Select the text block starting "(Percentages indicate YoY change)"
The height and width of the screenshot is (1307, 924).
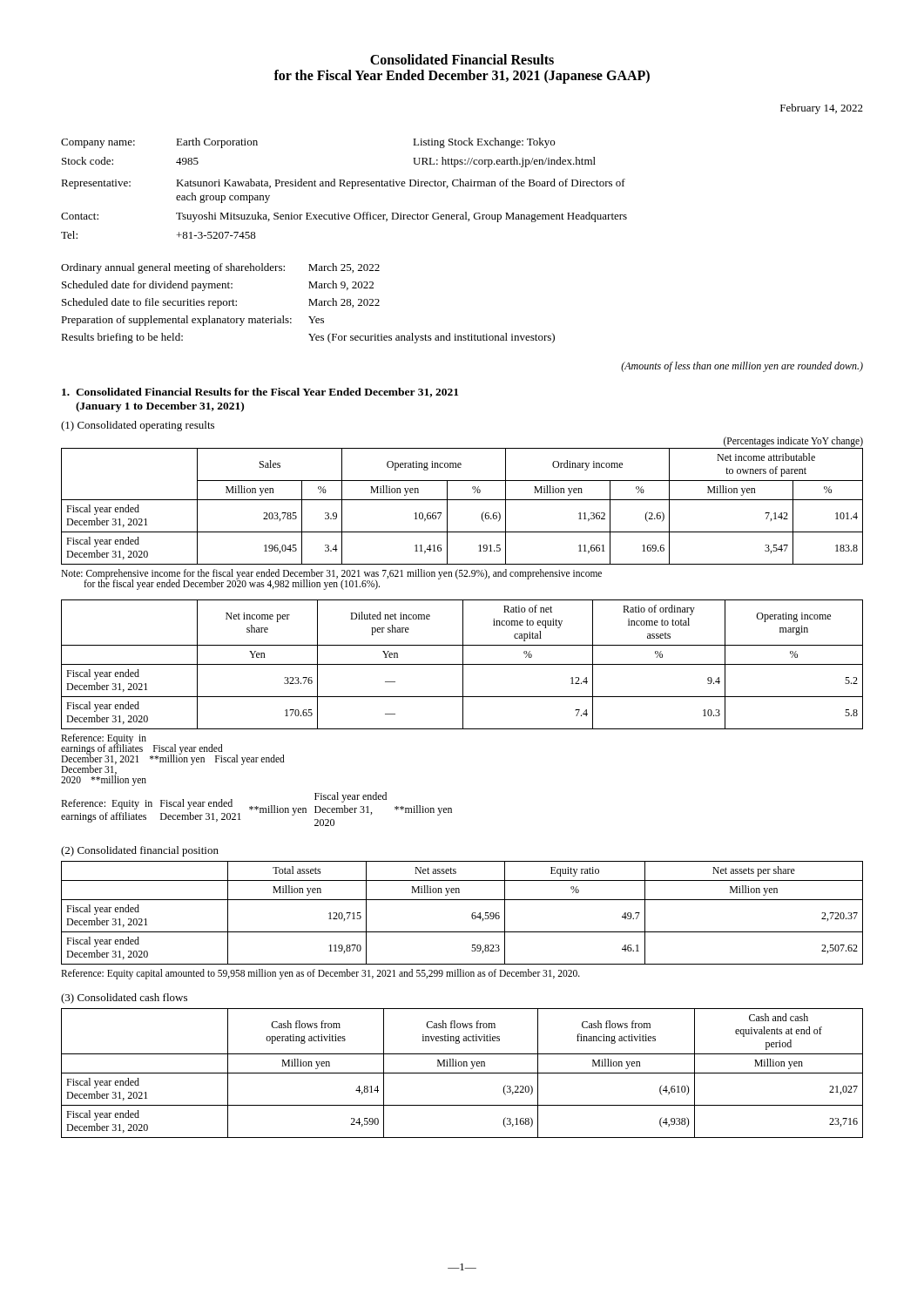pyautogui.click(x=793, y=441)
